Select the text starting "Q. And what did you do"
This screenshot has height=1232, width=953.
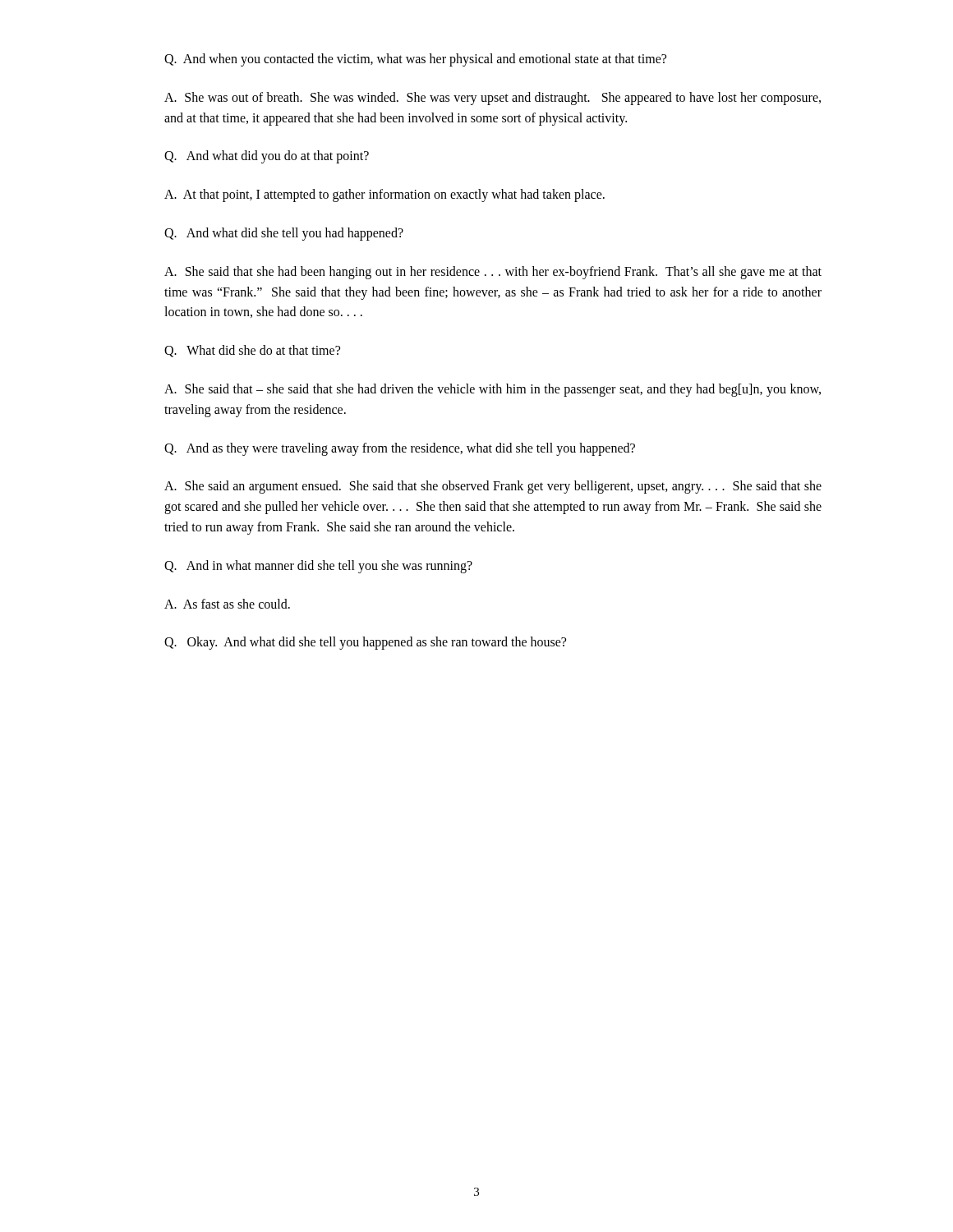pyautogui.click(x=267, y=156)
